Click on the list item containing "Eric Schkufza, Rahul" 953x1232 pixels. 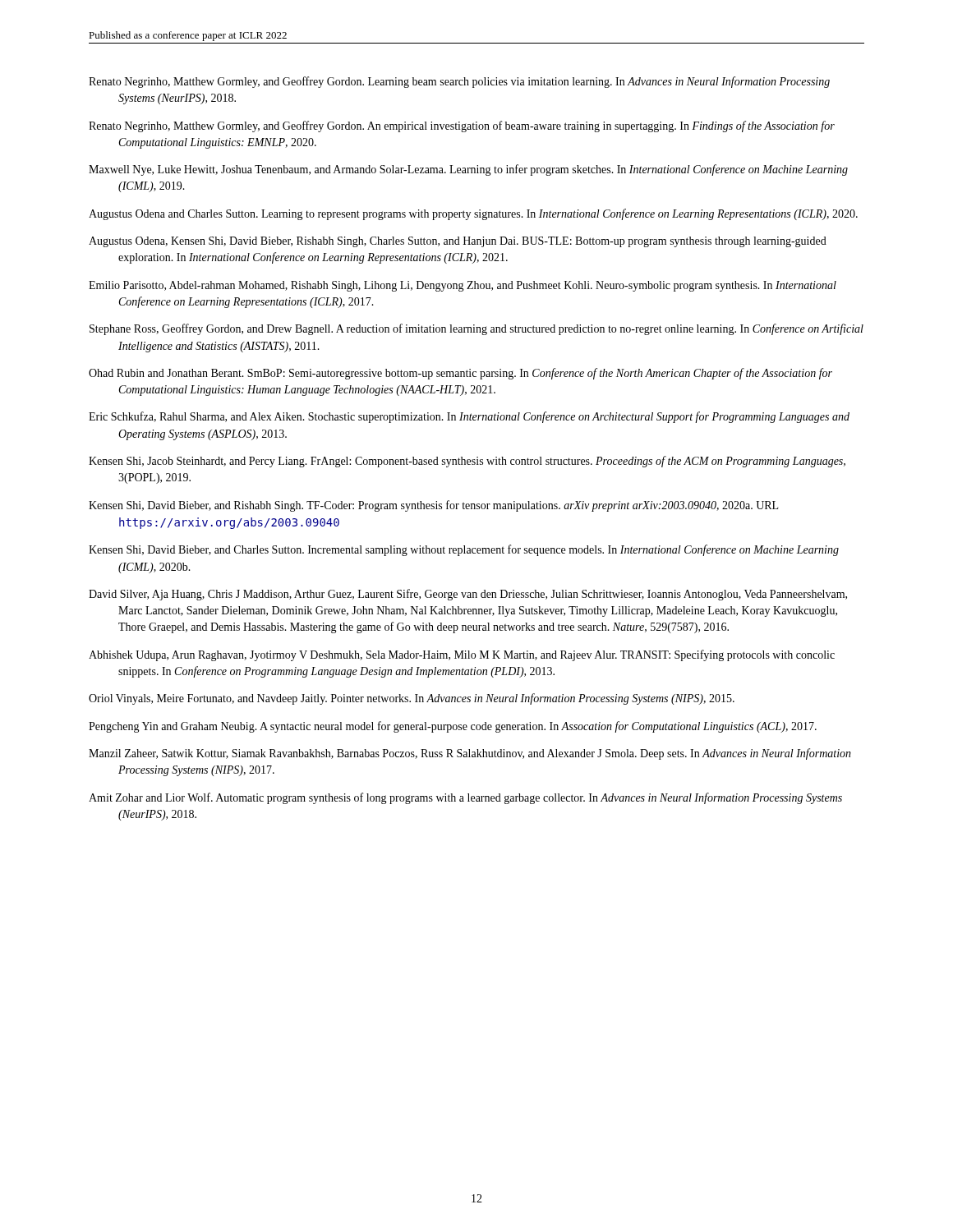[x=469, y=426]
